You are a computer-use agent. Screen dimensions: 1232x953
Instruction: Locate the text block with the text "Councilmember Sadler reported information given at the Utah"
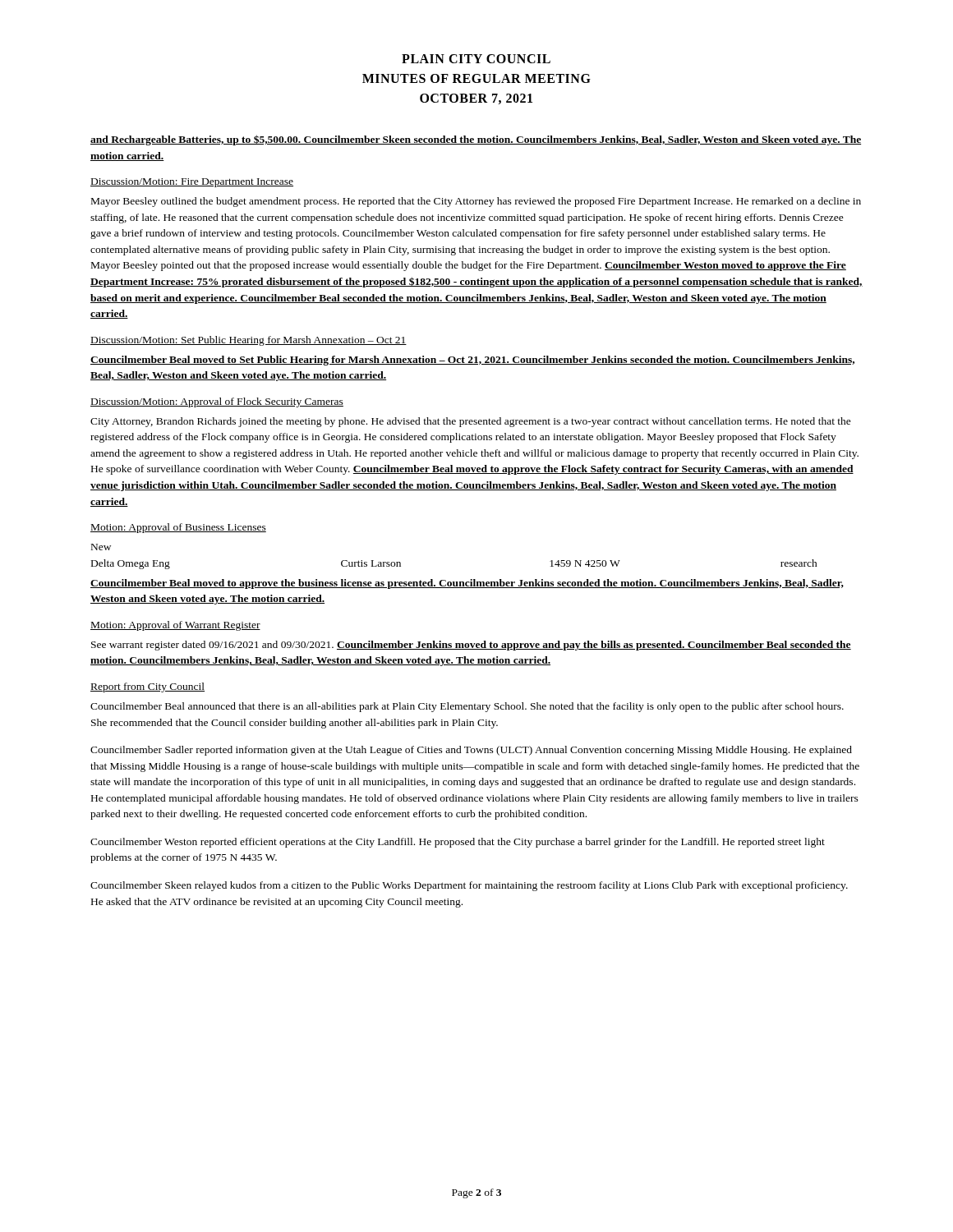(x=476, y=782)
